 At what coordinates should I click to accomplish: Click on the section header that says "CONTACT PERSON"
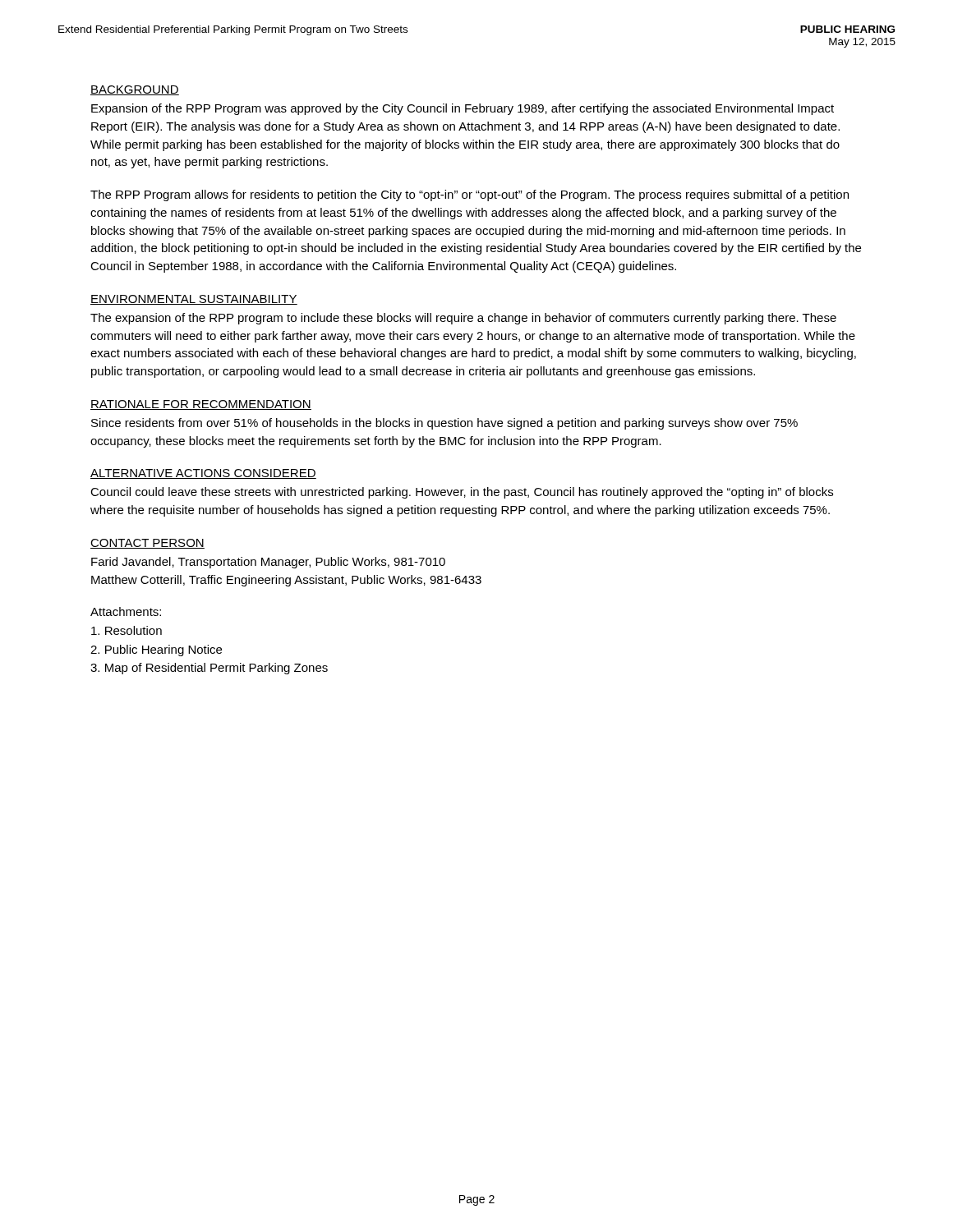147,542
